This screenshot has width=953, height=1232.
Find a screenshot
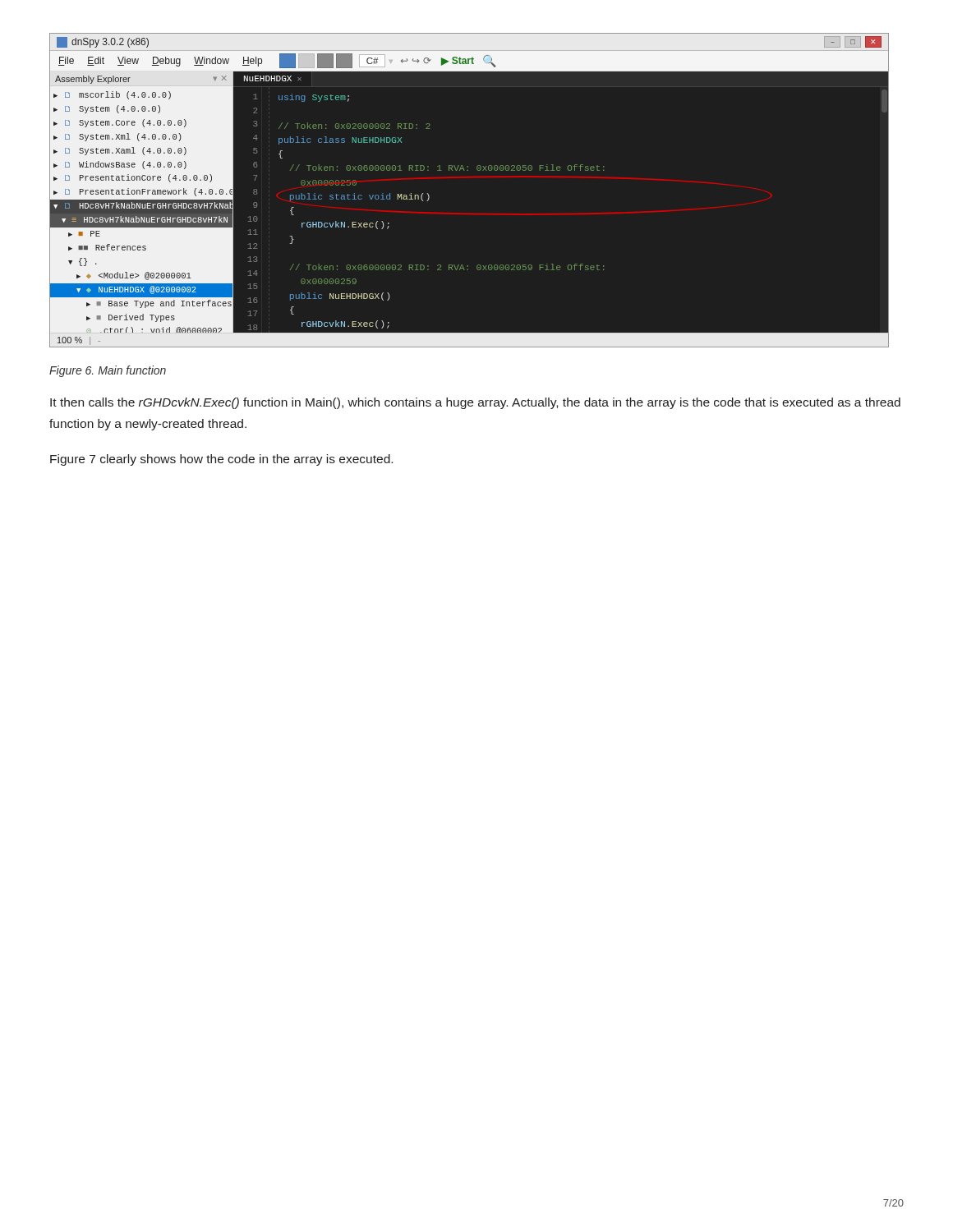coord(469,190)
